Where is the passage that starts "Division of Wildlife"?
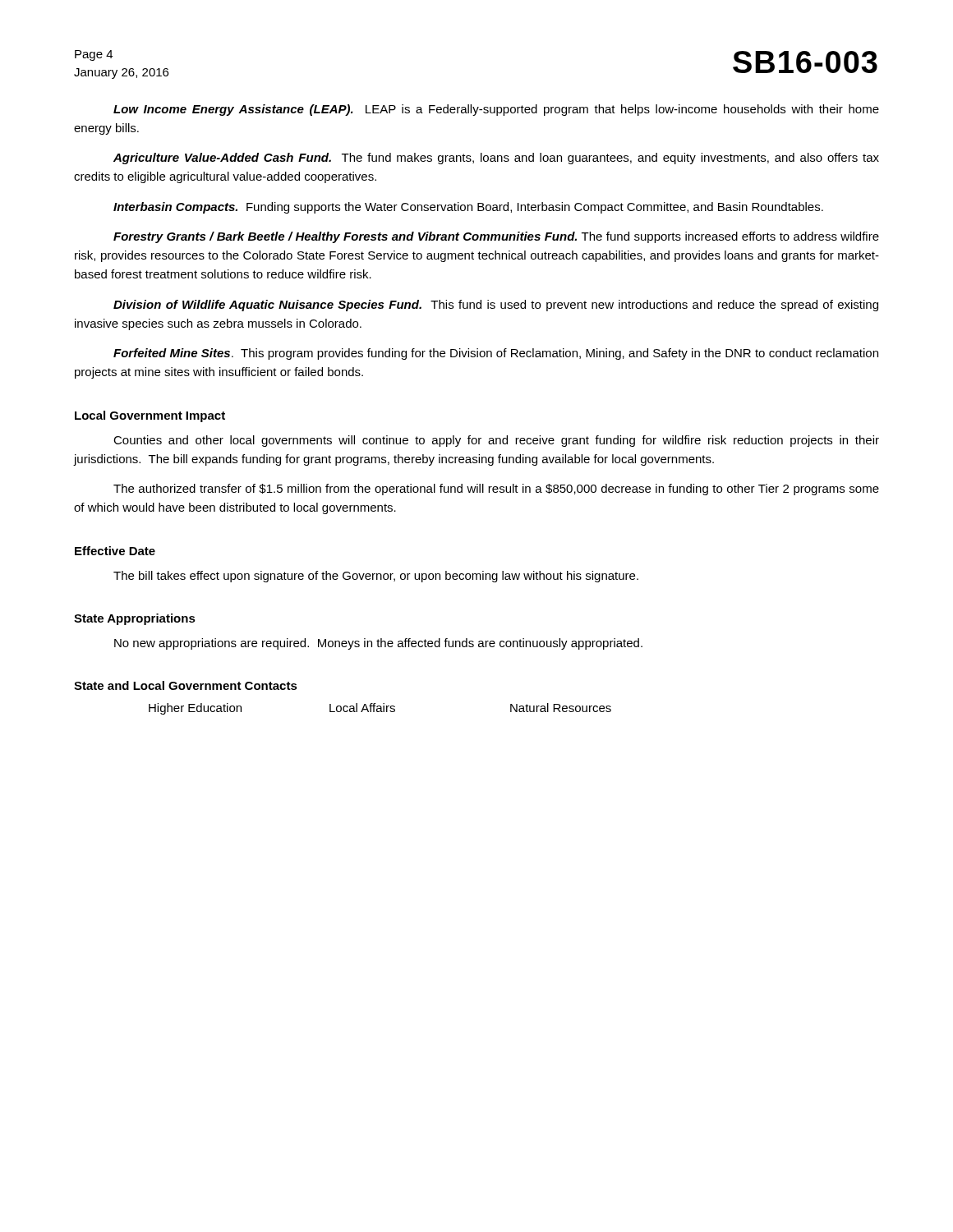The width and height of the screenshot is (953, 1232). 476,313
